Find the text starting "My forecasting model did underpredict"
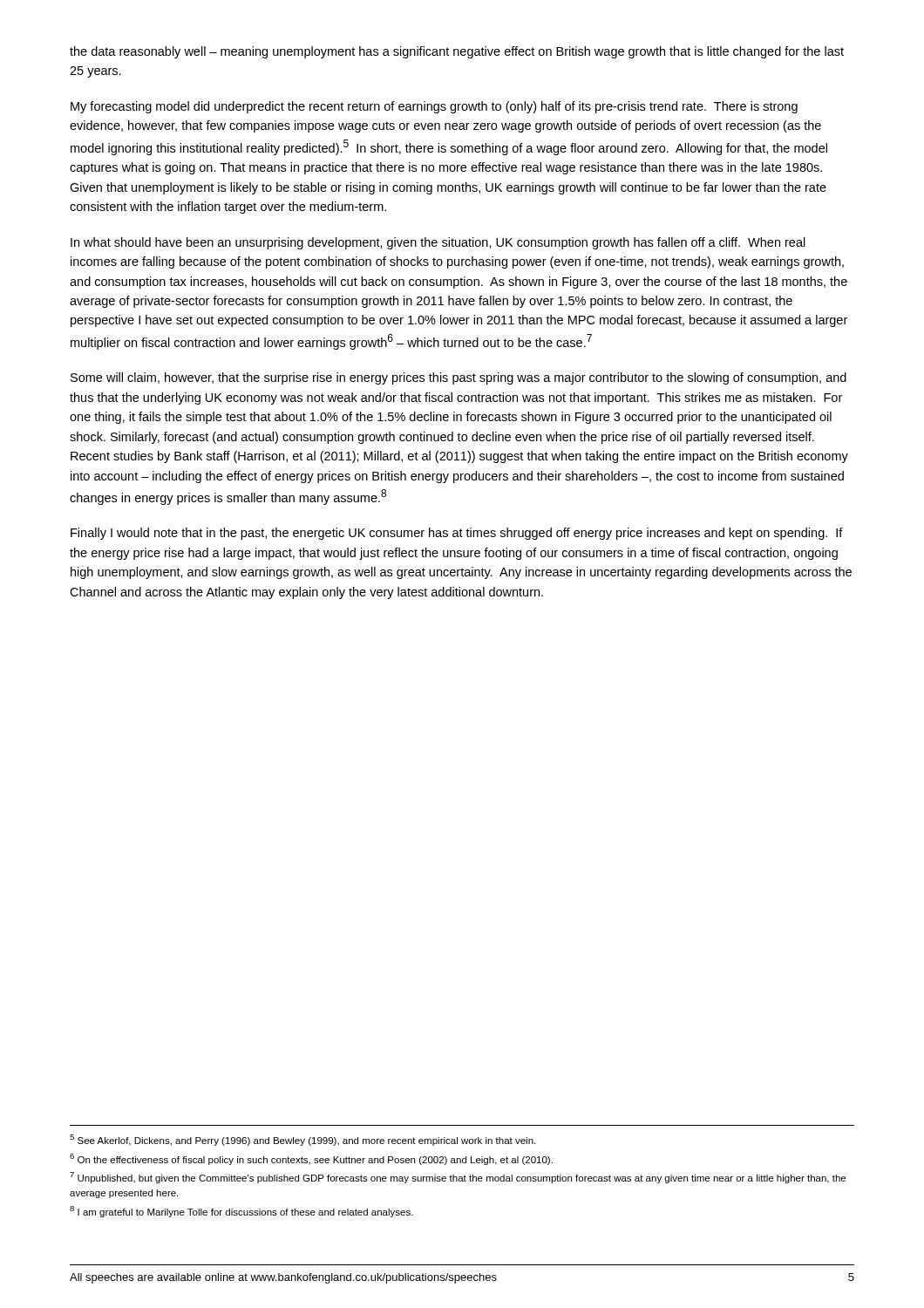Viewport: 924px width, 1308px height. (449, 157)
